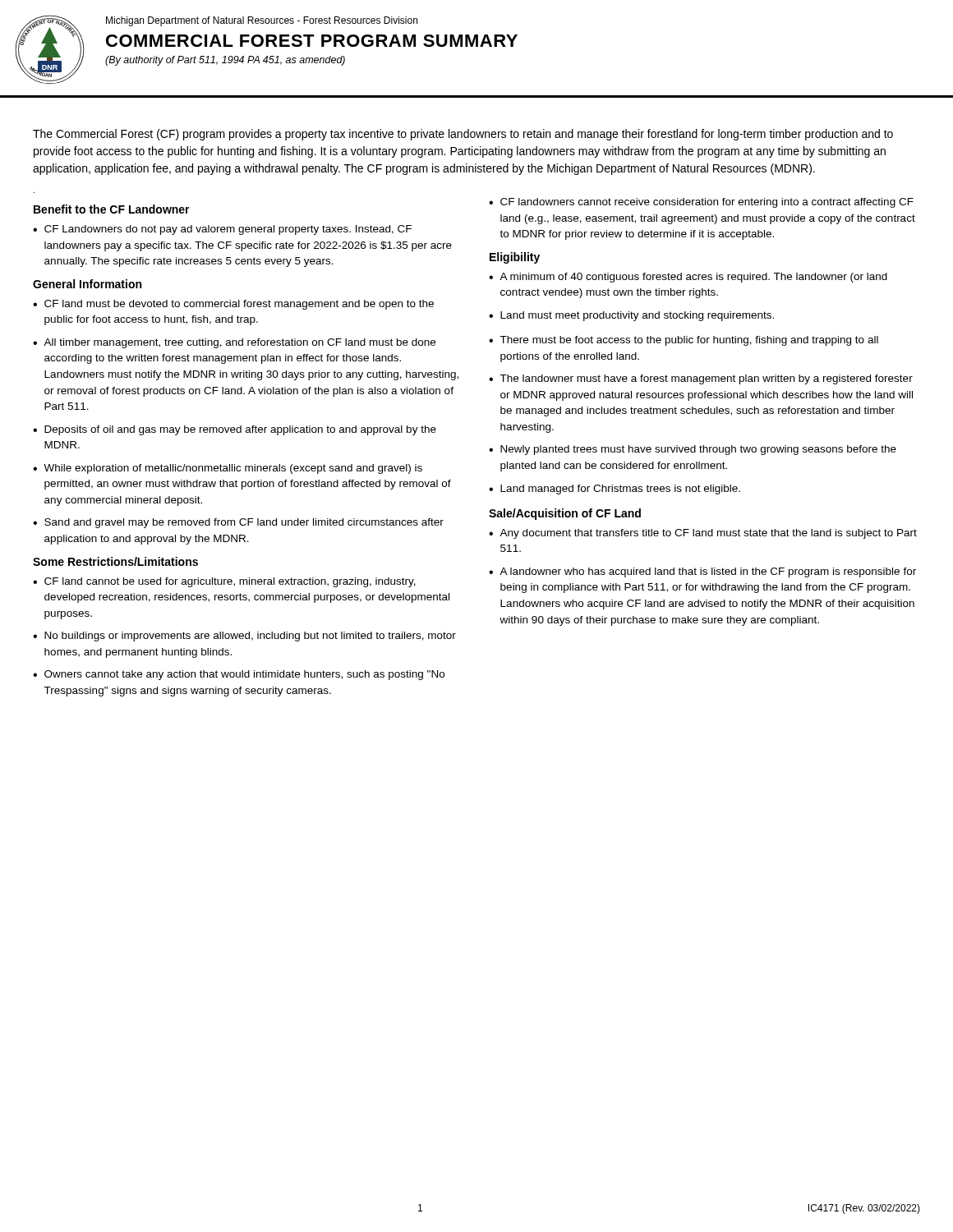Click the passage that begins "CF Landowners do not pay ad valorem"
953x1232 pixels.
click(x=248, y=245)
